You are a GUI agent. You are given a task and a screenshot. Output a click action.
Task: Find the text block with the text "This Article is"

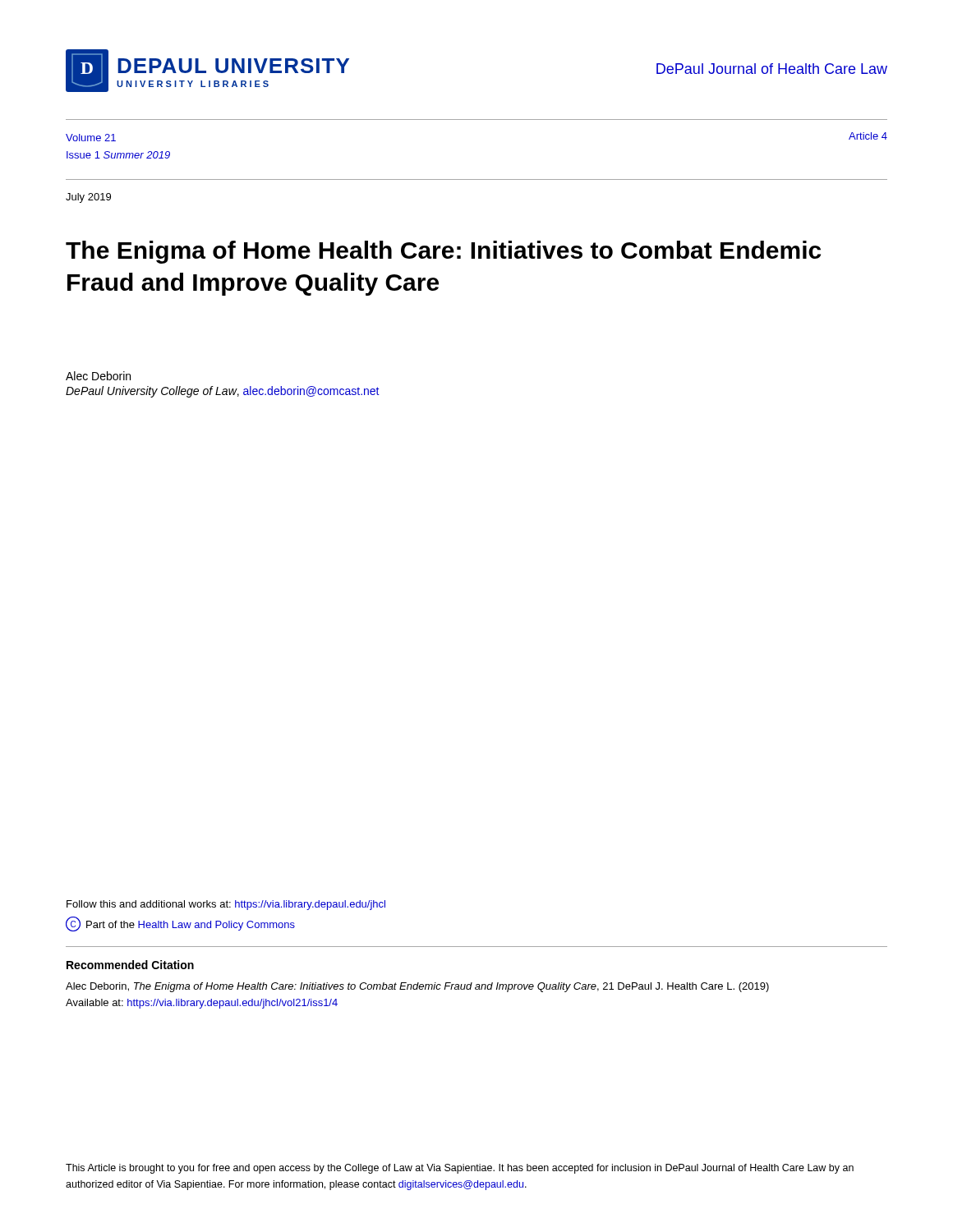click(x=460, y=1176)
